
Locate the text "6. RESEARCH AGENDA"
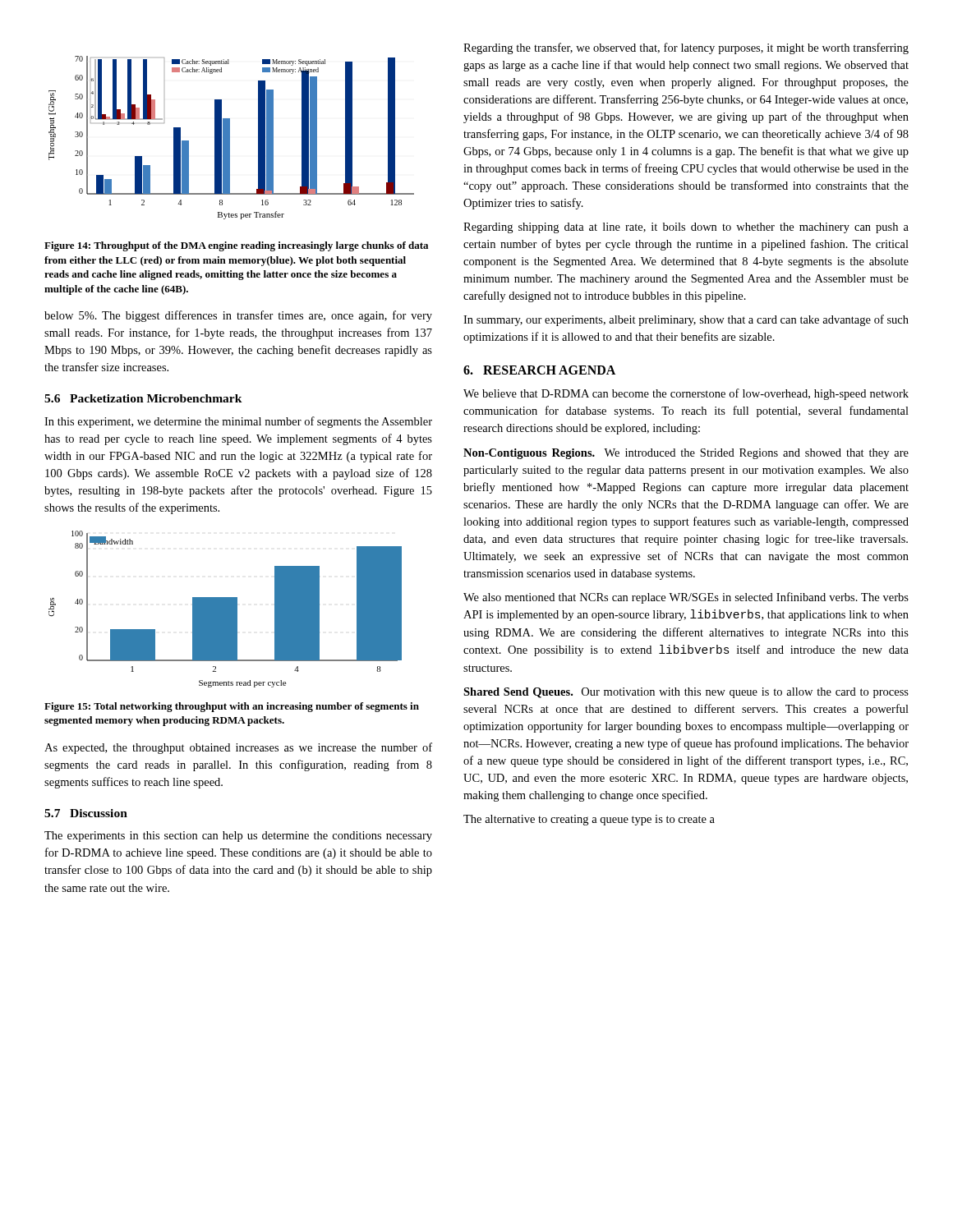[539, 370]
